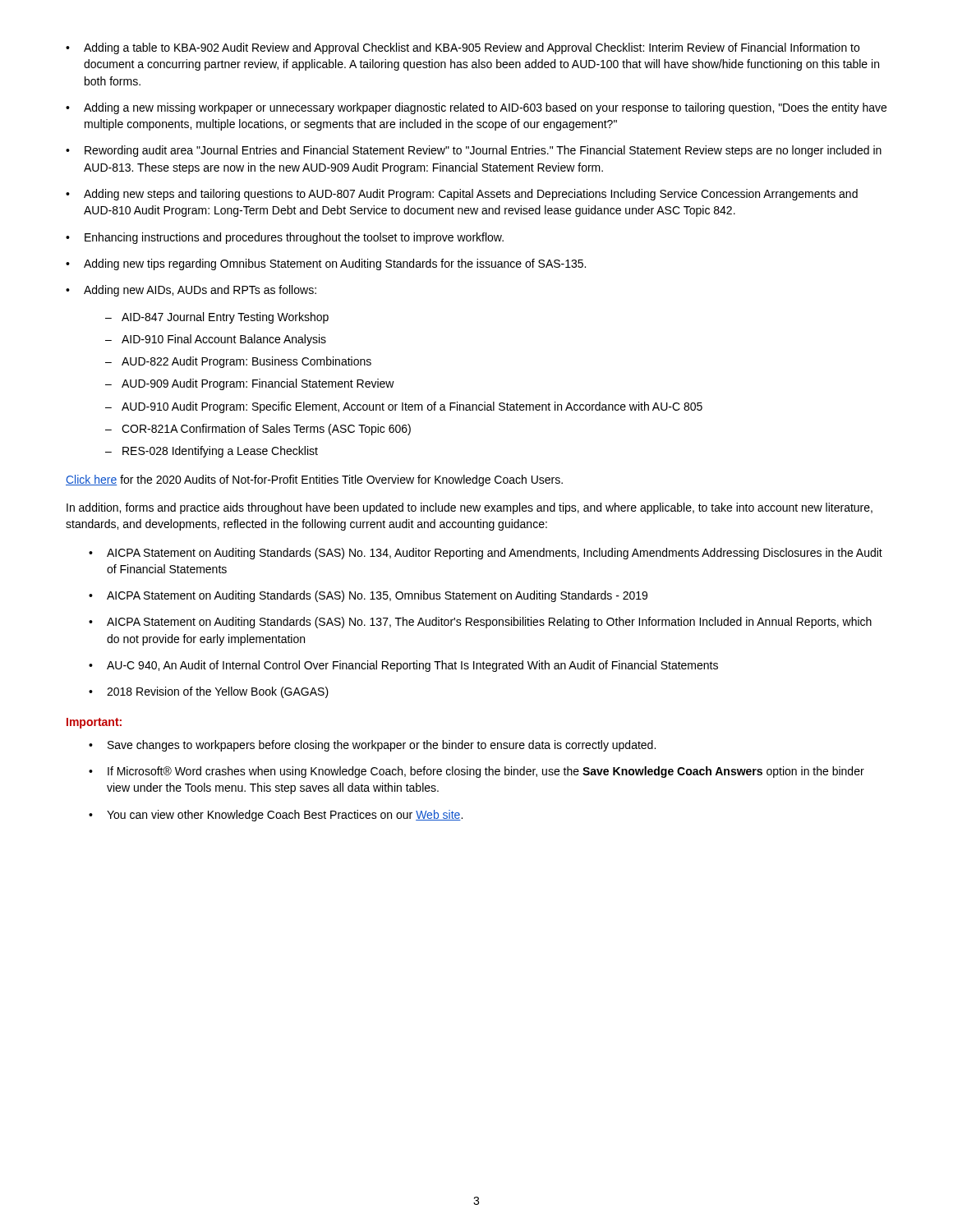Locate the list item with the text "– AUD-822 Audit"

click(238, 362)
